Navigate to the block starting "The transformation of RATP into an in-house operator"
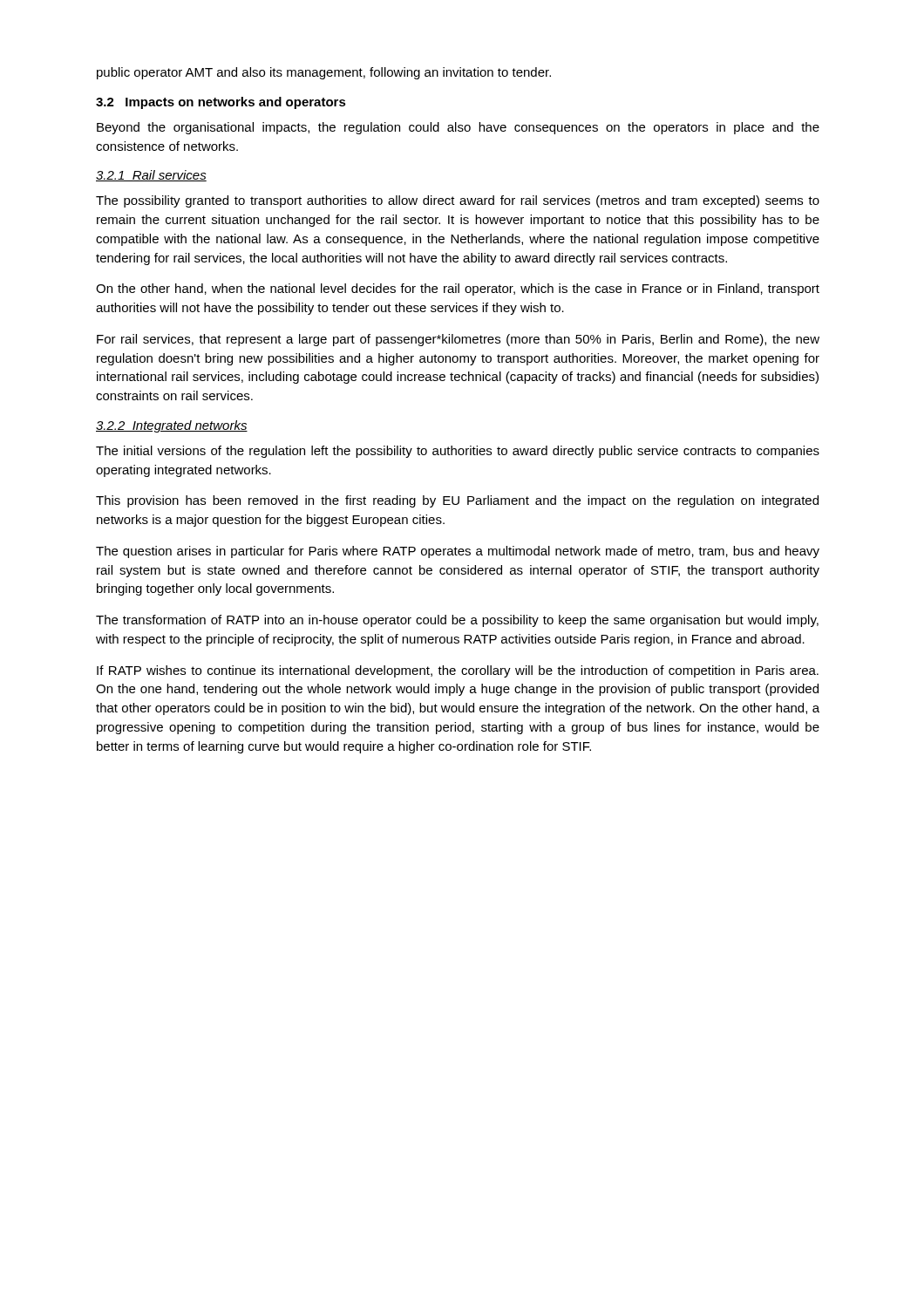This screenshot has width=924, height=1308. point(458,629)
